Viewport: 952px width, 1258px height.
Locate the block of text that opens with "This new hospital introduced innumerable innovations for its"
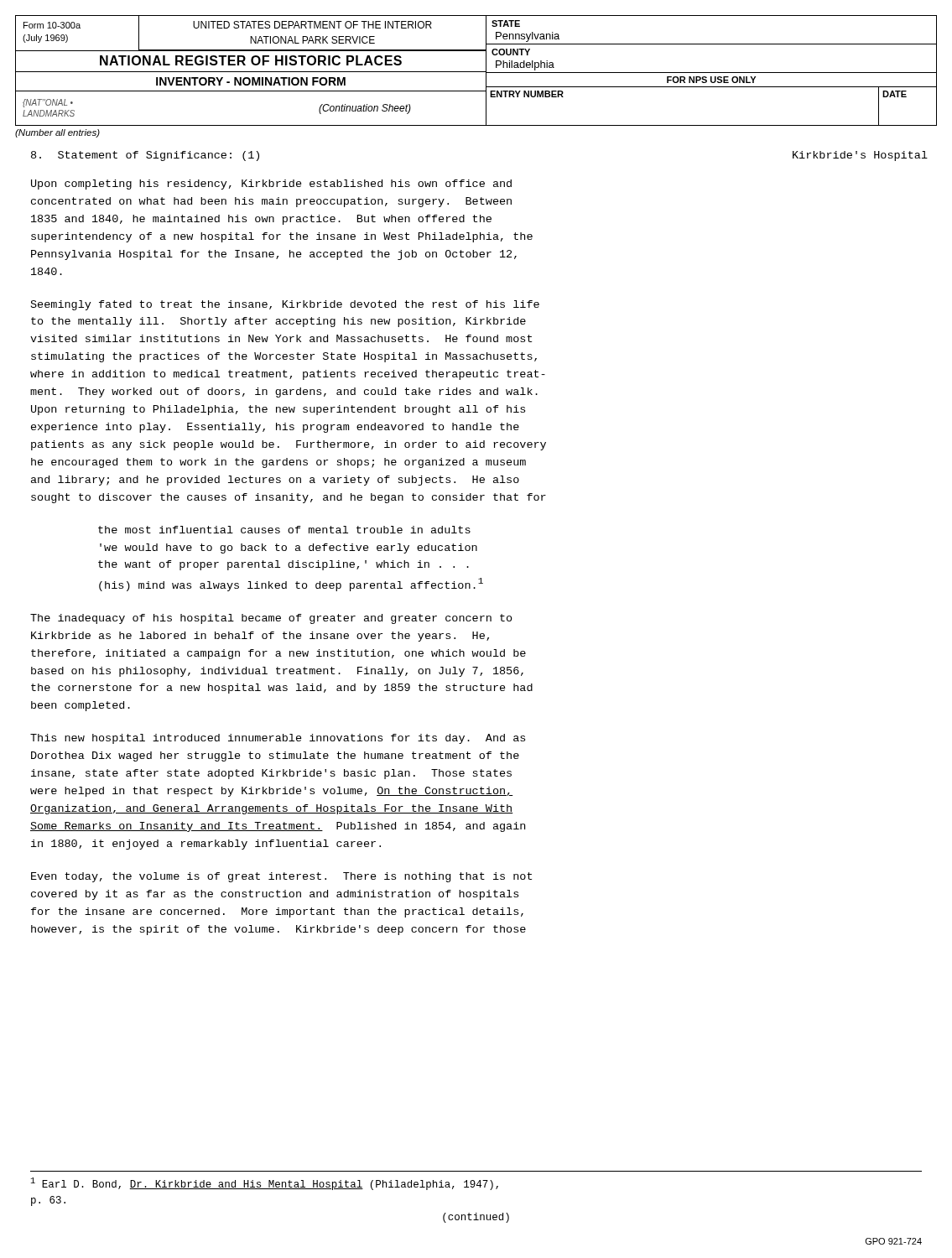pyautogui.click(x=278, y=791)
